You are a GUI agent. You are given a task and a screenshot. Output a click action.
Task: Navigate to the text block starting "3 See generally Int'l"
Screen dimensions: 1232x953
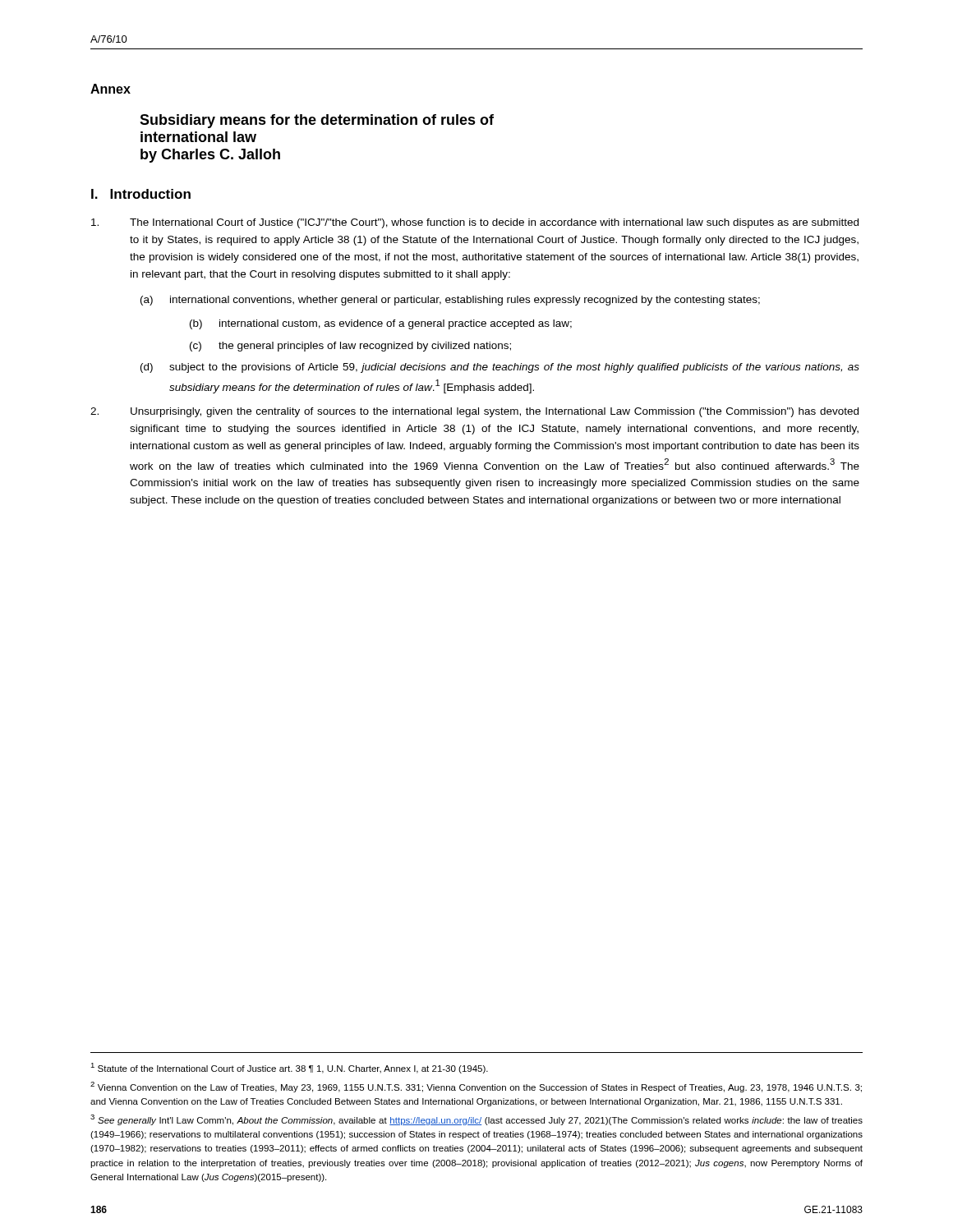click(x=476, y=1147)
